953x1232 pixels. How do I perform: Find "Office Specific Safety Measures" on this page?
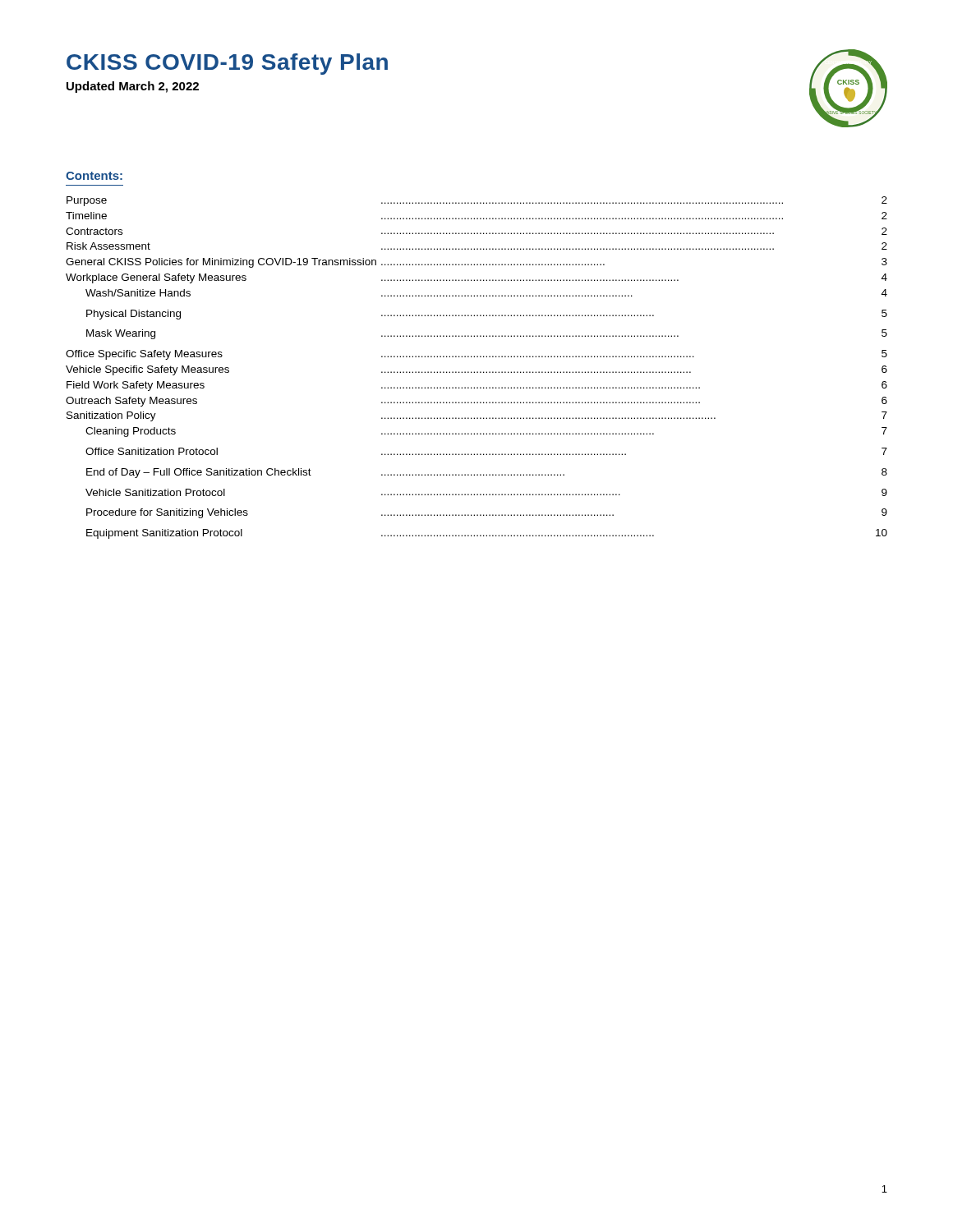pyautogui.click(x=476, y=354)
